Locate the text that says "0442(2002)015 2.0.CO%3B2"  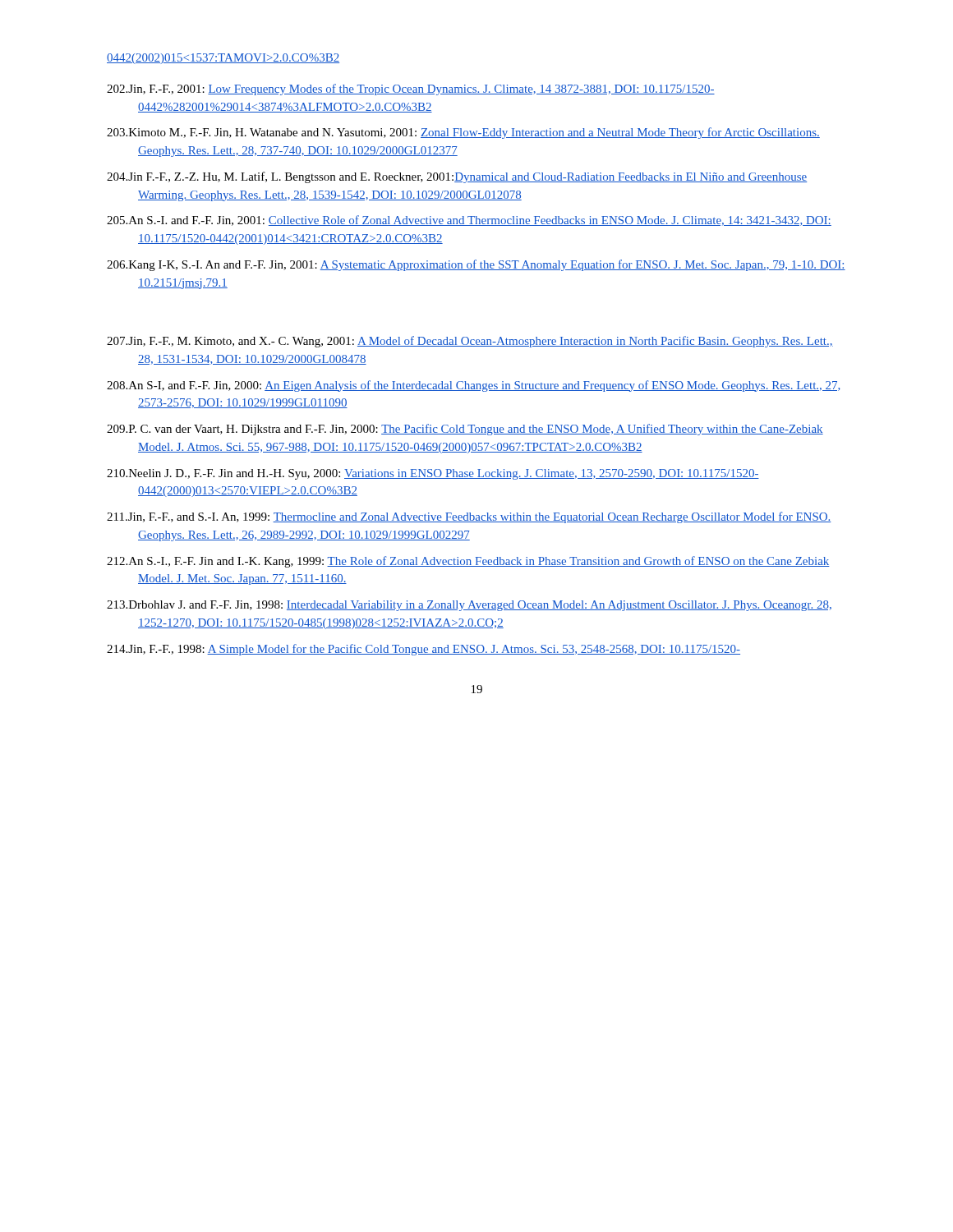[223, 57]
